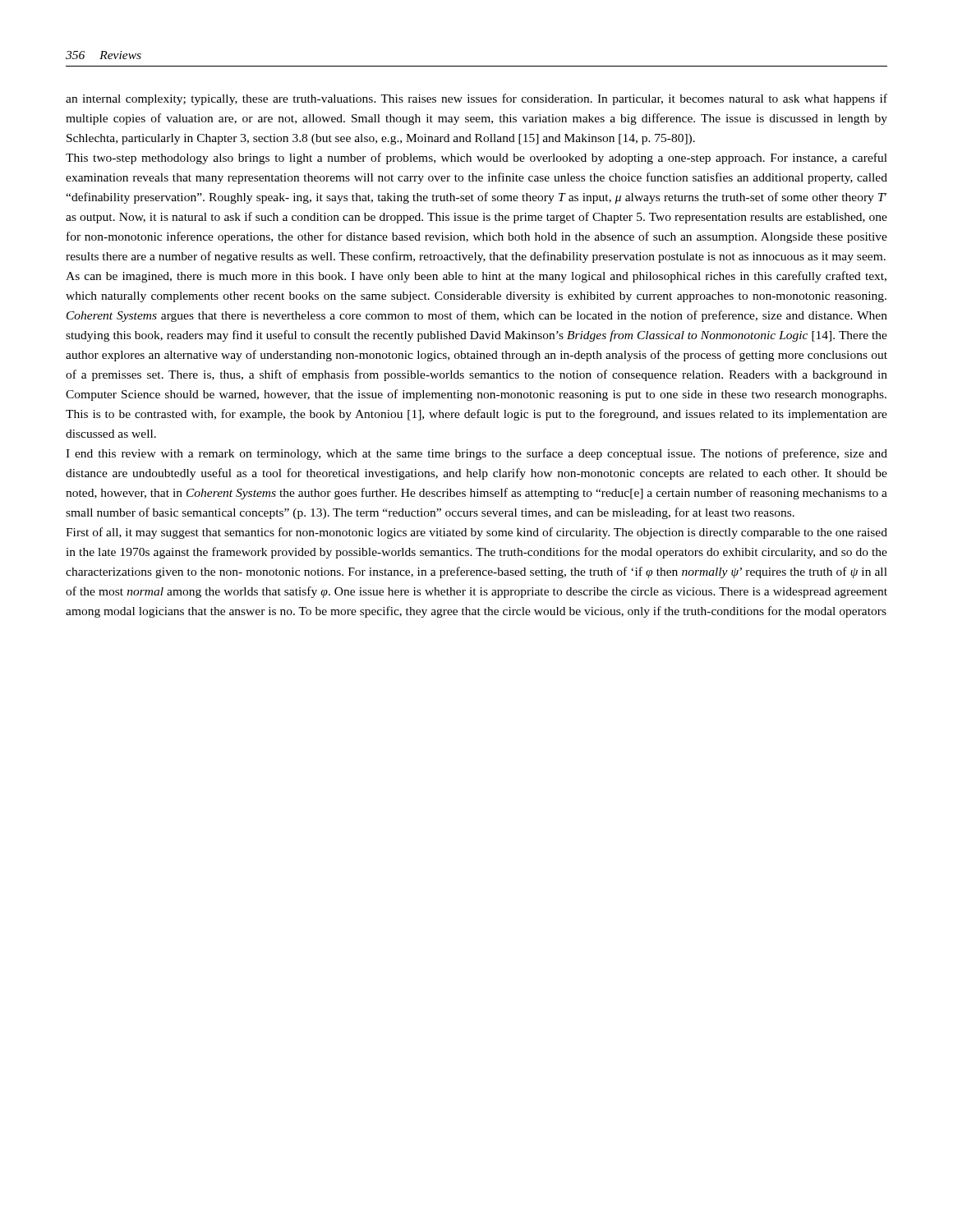Click the passage that begins "an internal complexity; typically, these are truth-valuations. This"
The width and height of the screenshot is (953, 1232).
(x=476, y=118)
